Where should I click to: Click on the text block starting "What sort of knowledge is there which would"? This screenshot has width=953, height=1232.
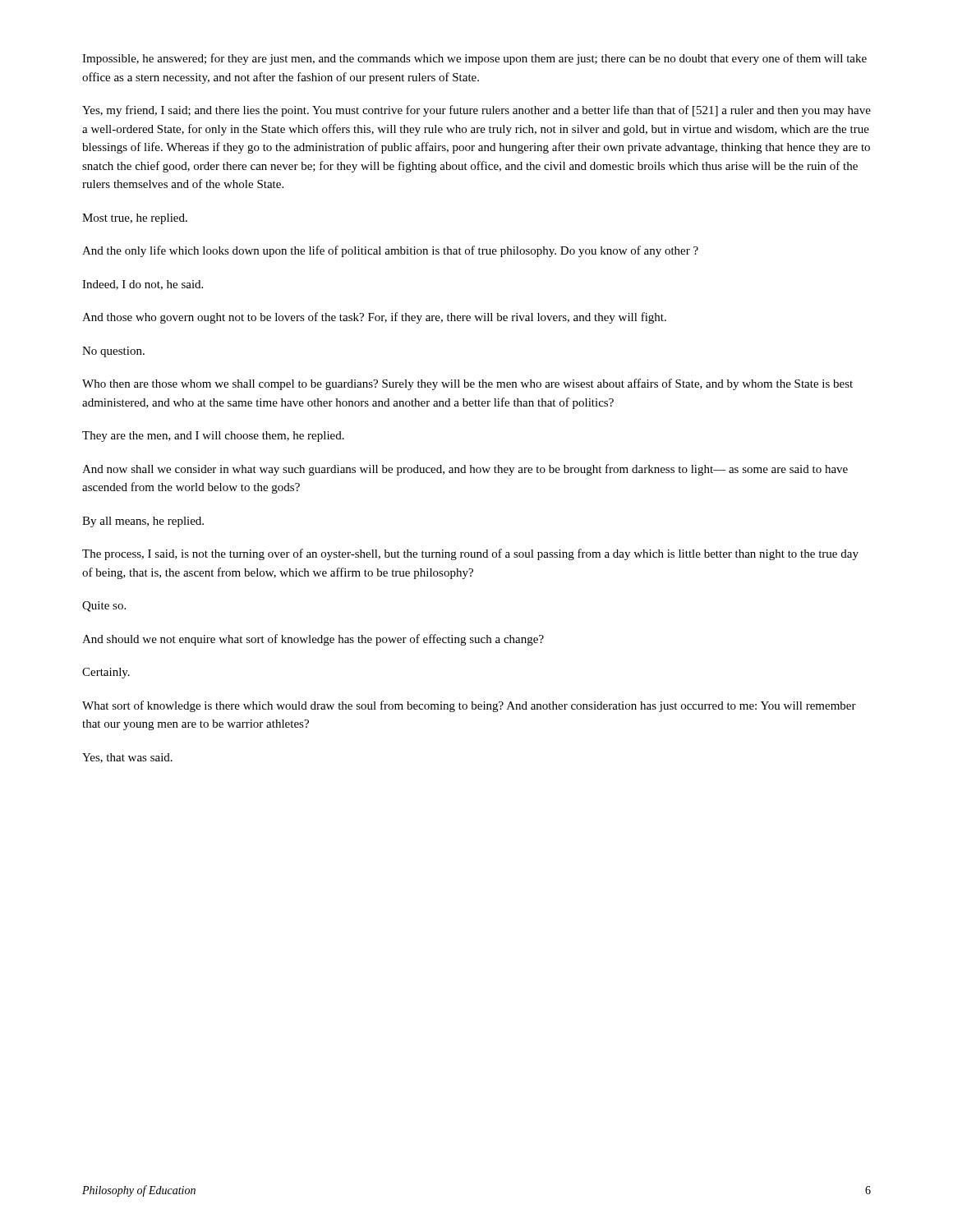tap(469, 714)
